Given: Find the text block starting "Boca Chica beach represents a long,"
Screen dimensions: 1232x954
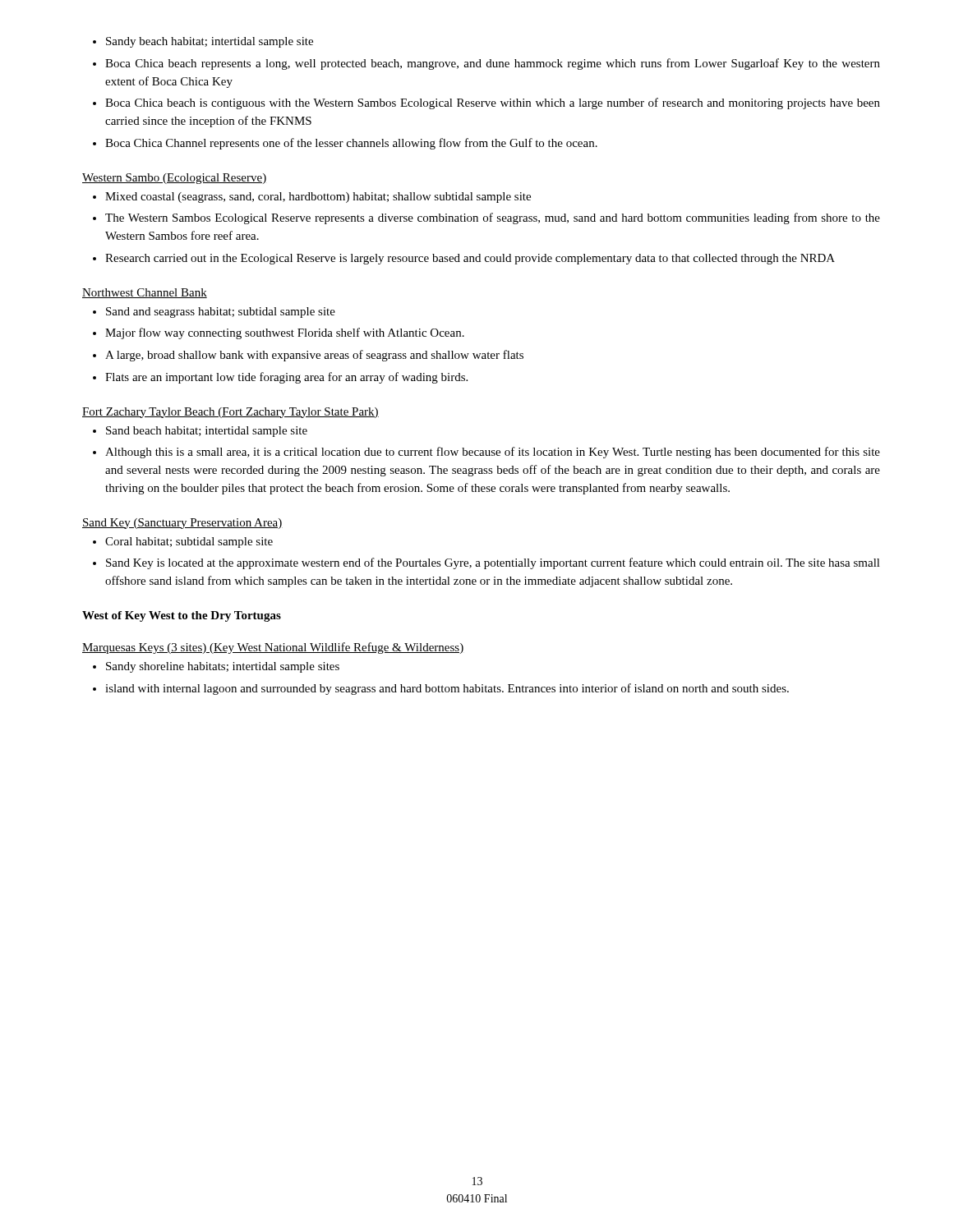Looking at the screenshot, I should (493, 72).
